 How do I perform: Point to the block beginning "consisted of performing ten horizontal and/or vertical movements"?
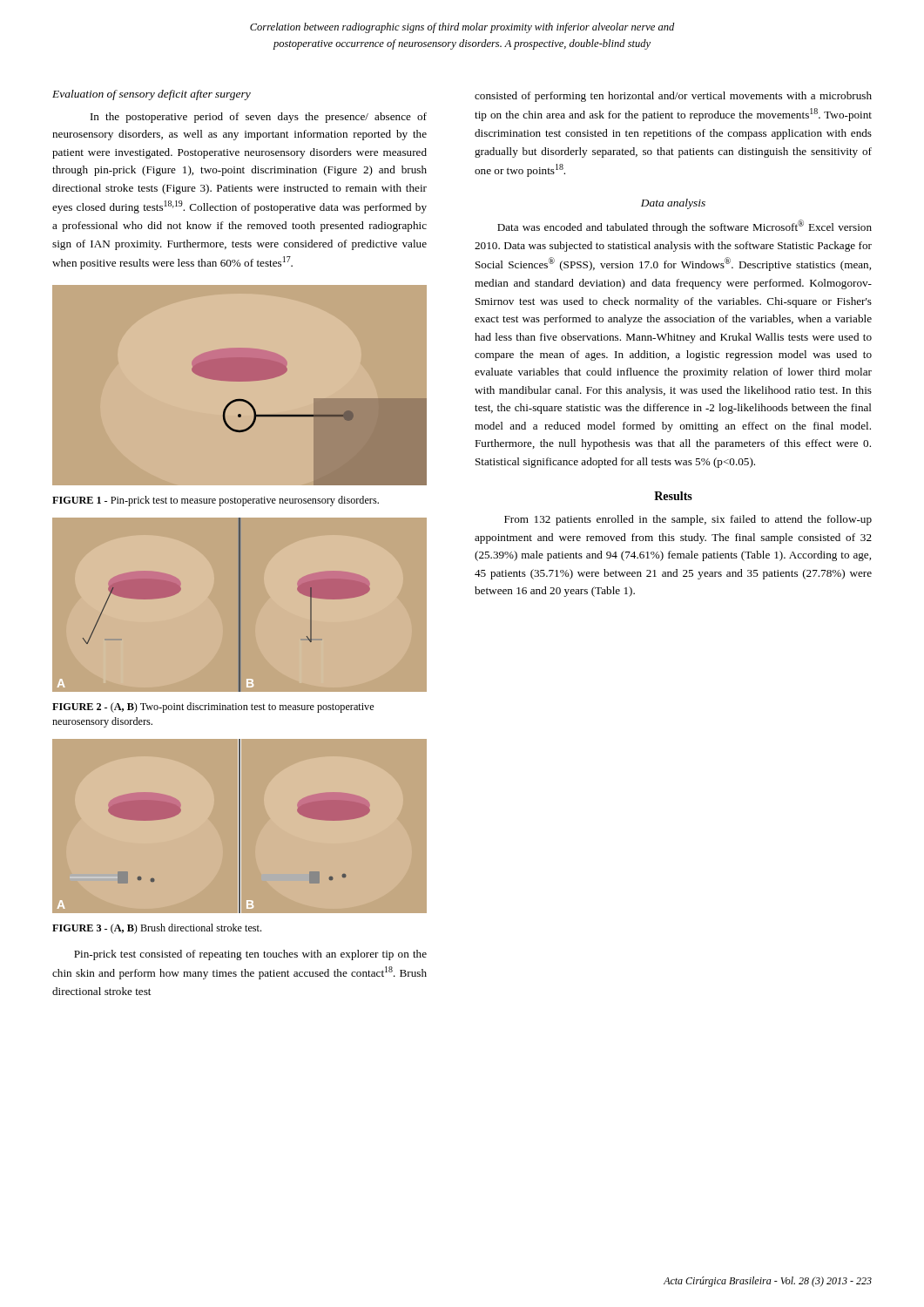click(x=673, y=133)
